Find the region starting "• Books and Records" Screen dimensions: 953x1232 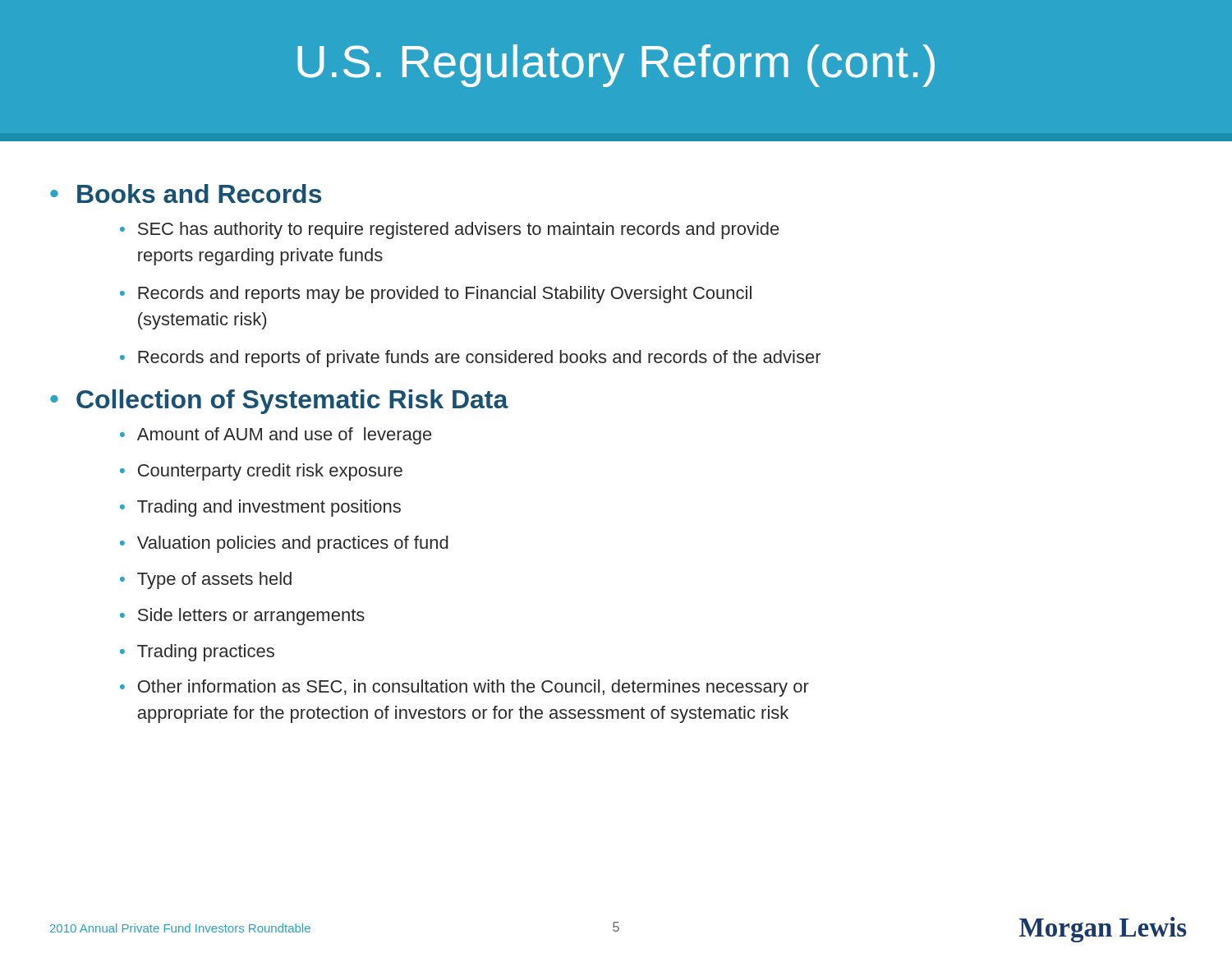coord(186,193)
